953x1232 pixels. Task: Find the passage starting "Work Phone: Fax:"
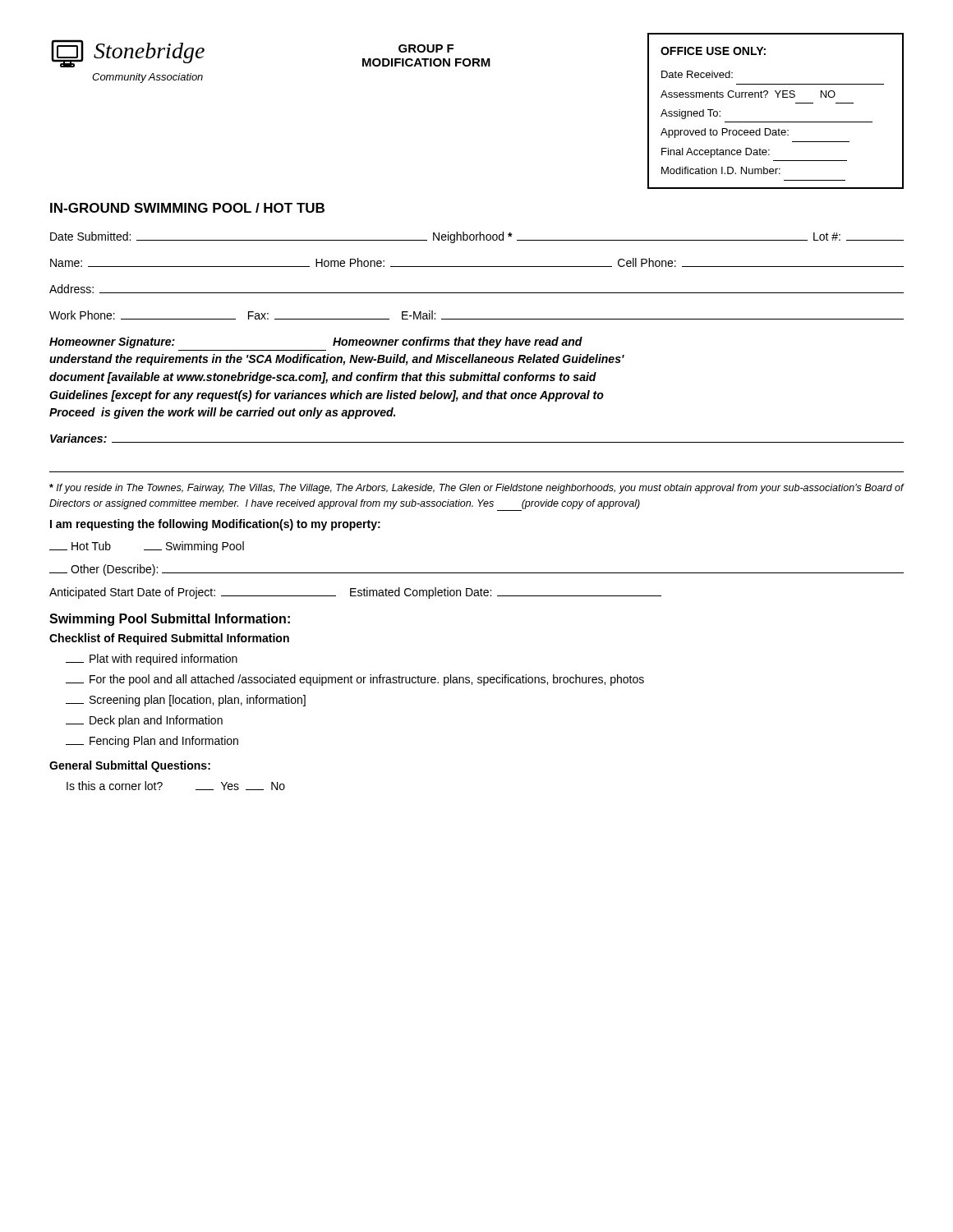476,314
